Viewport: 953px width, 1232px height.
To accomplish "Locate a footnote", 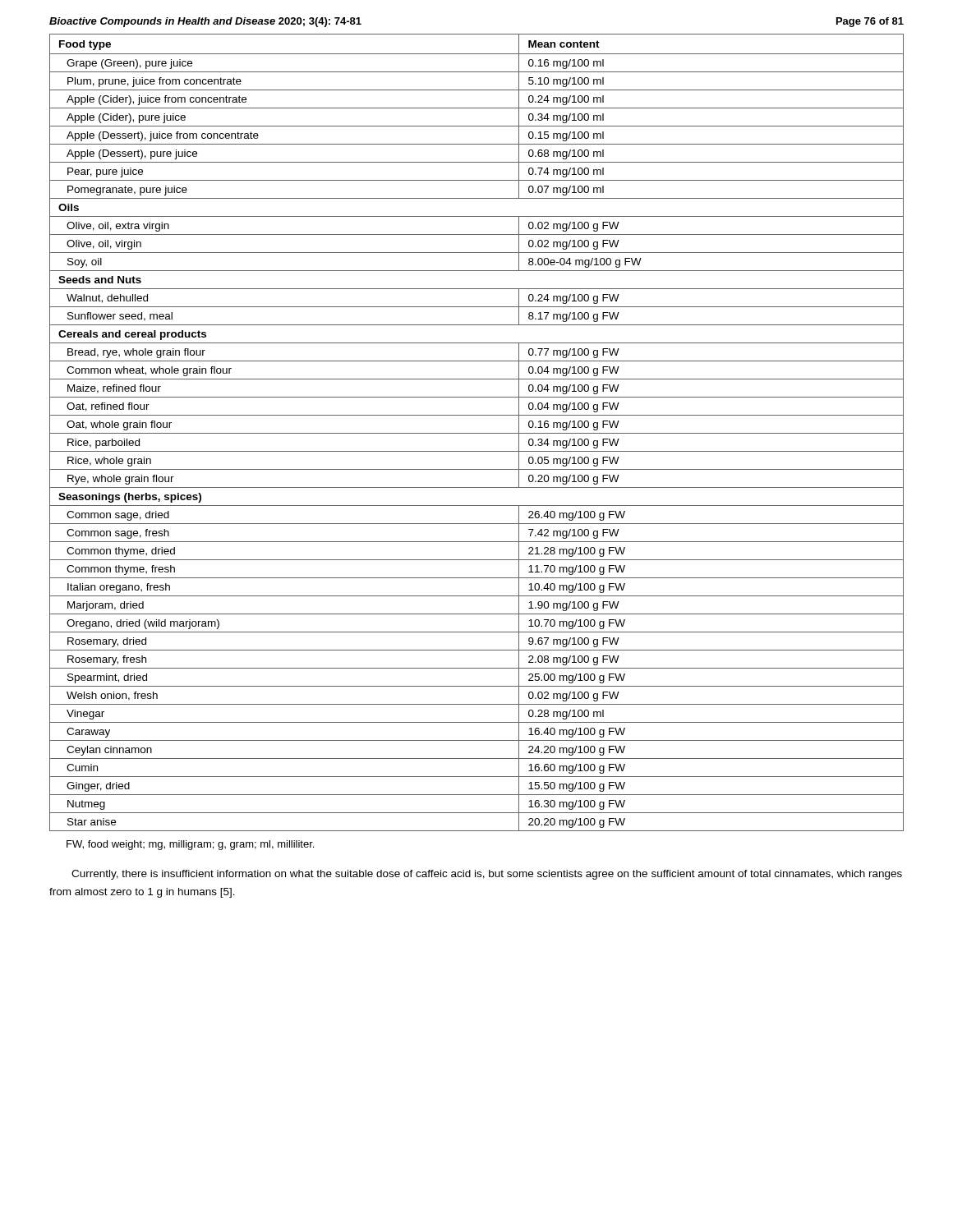I will [x=190, y=844].
